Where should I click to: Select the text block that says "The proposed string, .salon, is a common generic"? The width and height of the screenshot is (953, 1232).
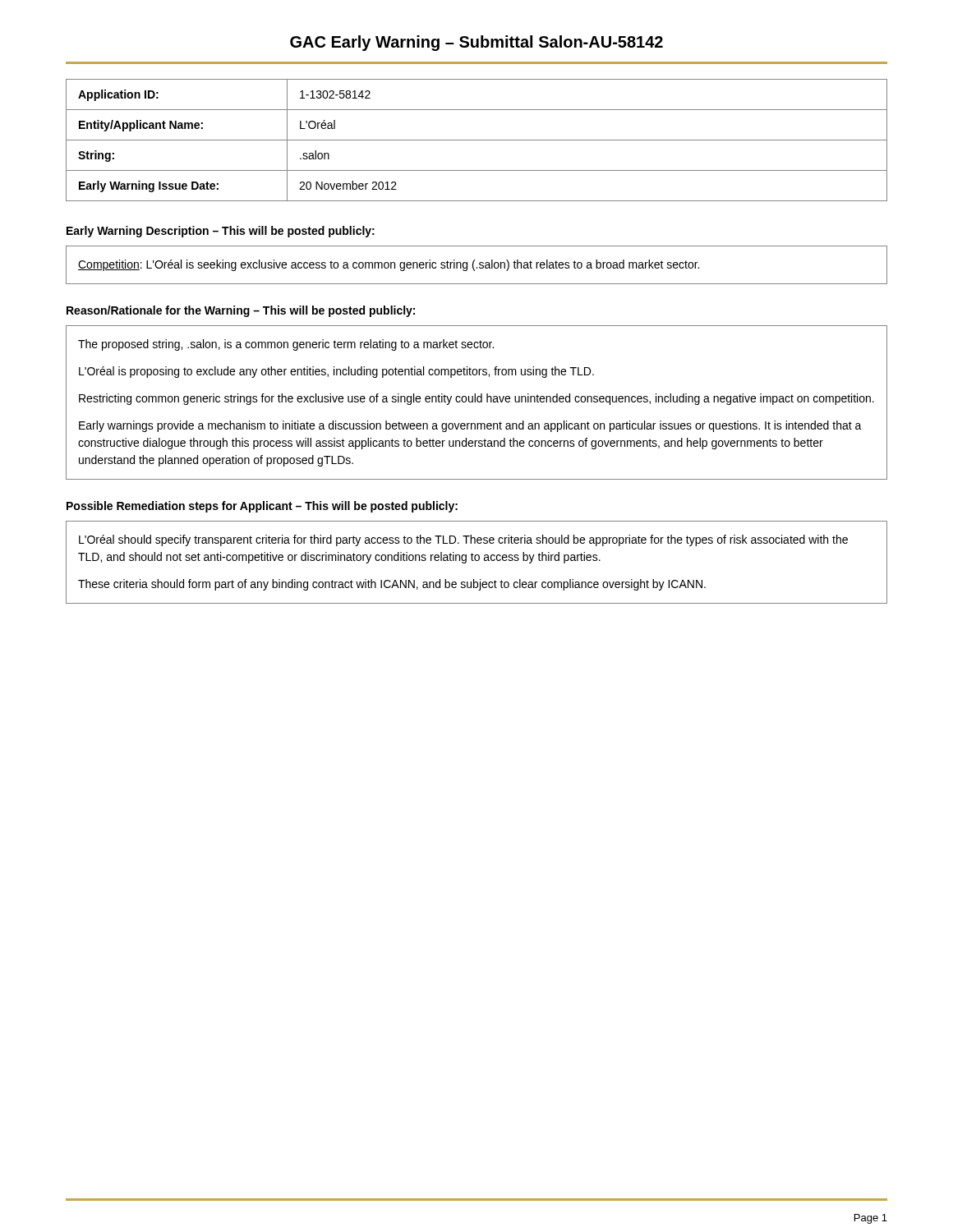click(476, 402)
